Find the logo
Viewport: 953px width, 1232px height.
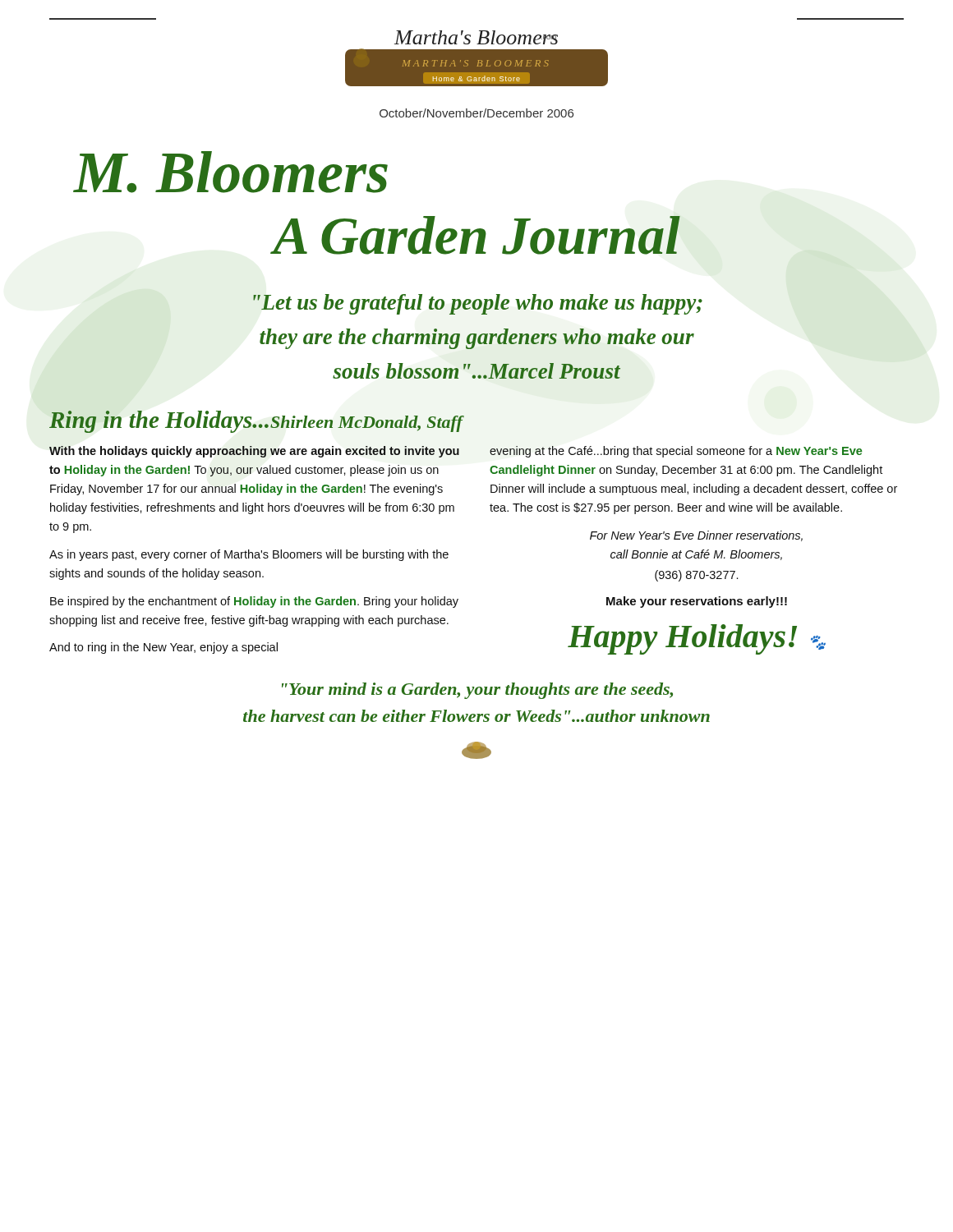point(476,51)
